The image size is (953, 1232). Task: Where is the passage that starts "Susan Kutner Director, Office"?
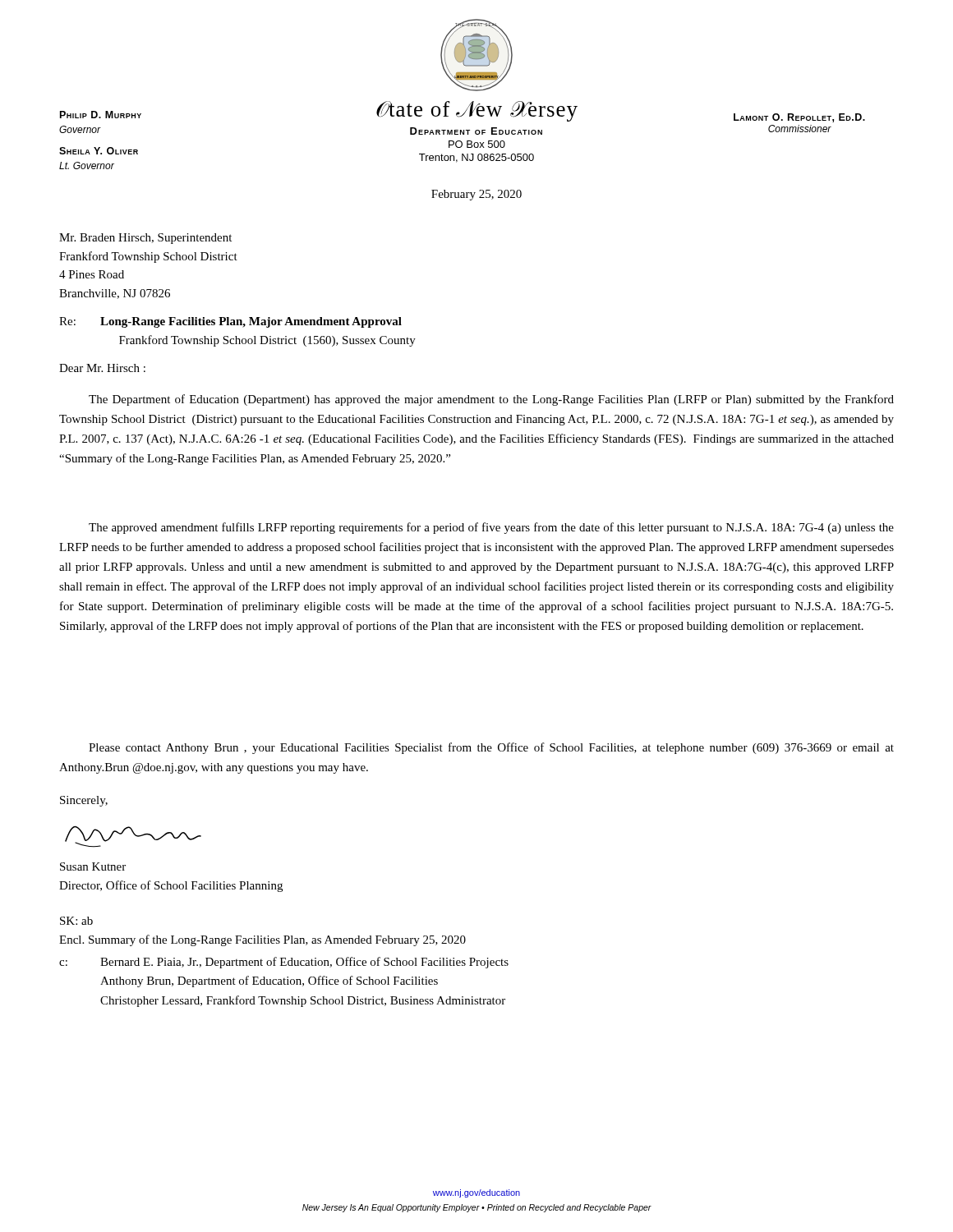171,876
